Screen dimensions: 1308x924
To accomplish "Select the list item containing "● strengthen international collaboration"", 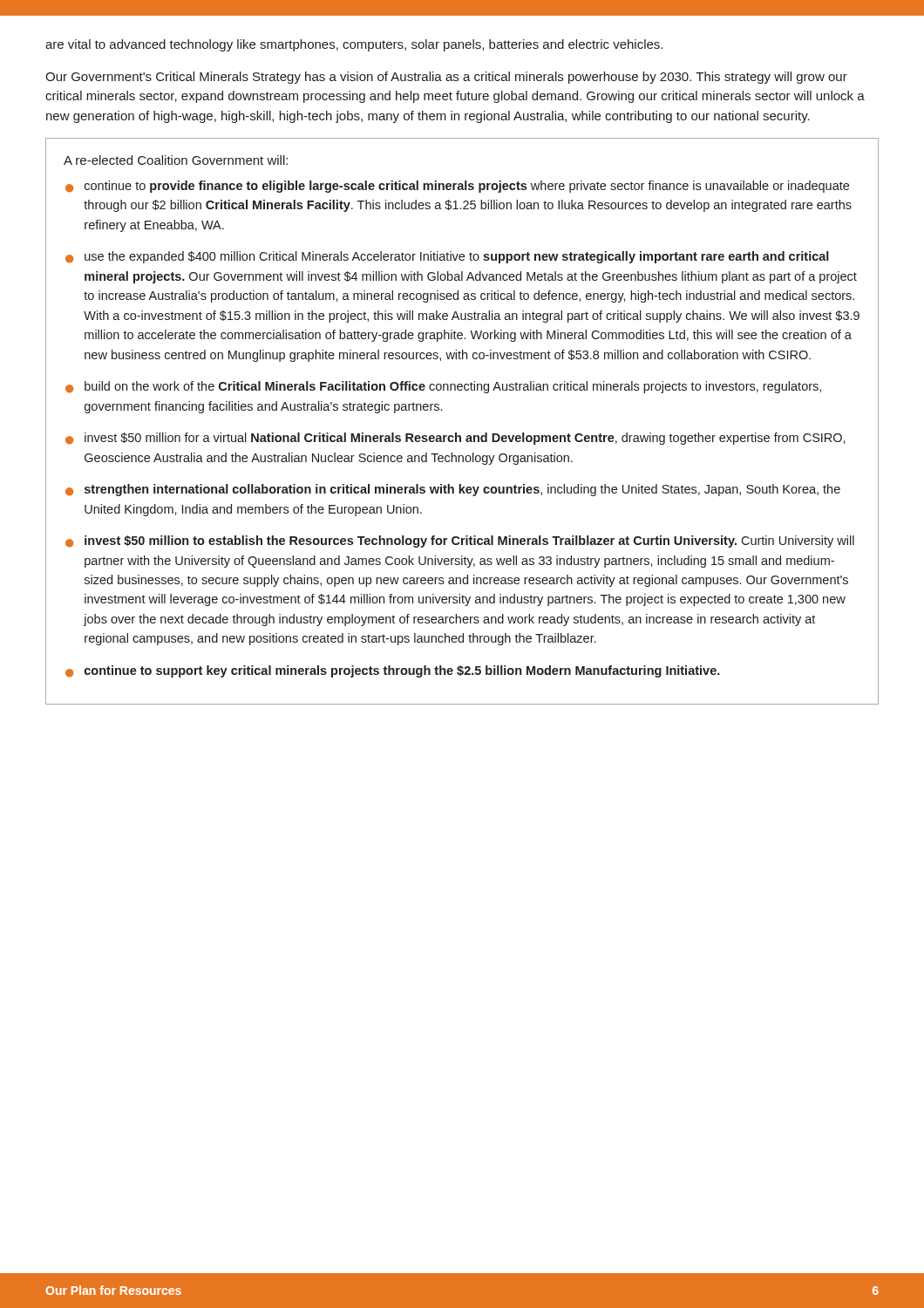I will (462, 499).
